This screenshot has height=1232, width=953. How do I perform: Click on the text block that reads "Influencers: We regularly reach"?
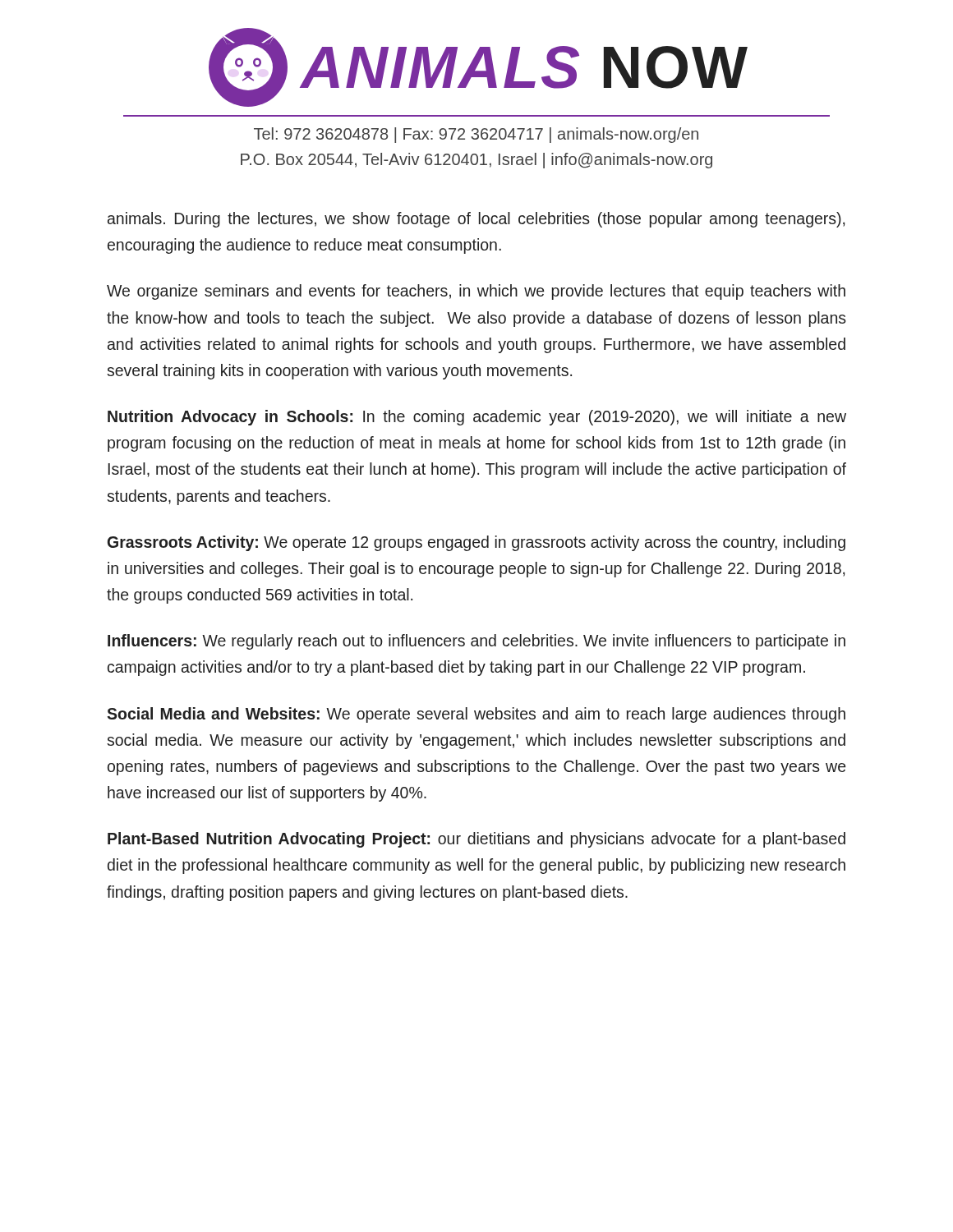[476, 654]
